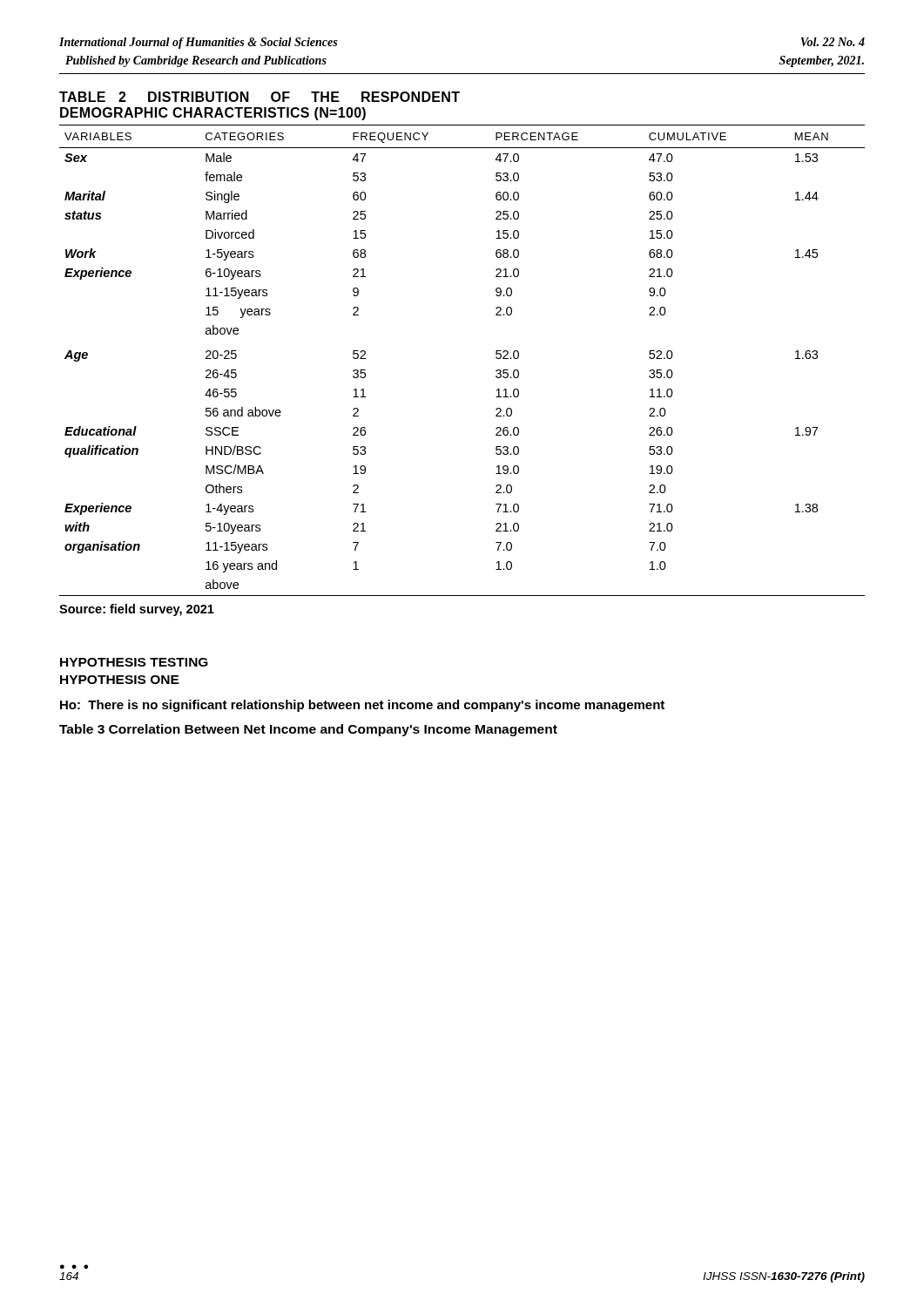924x1307 pixels.
Task: Find "HYPOTHESIS ONE" on this page
Action: click(x=119, y=679)
